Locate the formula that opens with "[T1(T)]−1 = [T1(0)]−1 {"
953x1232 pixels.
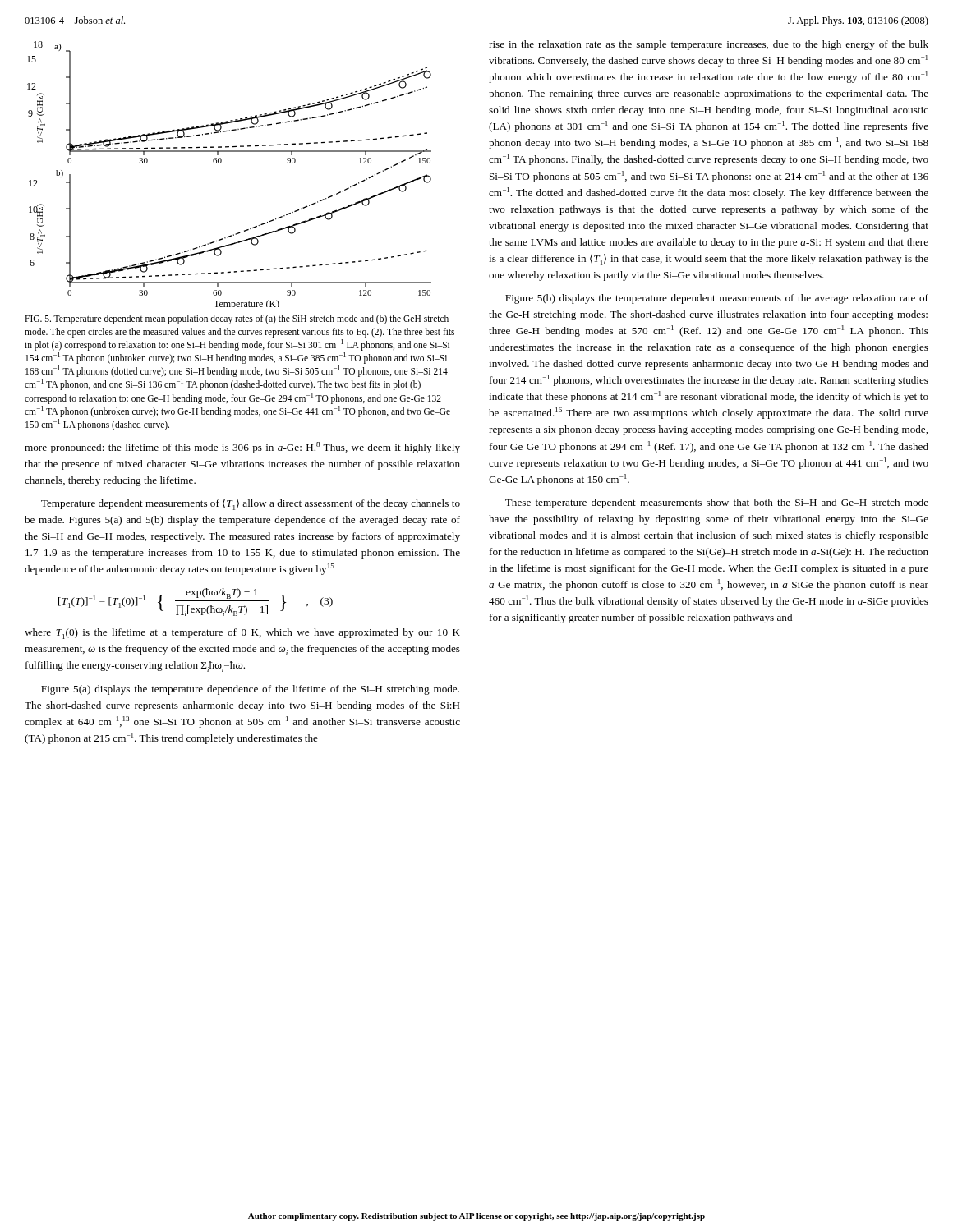point(195,601)
